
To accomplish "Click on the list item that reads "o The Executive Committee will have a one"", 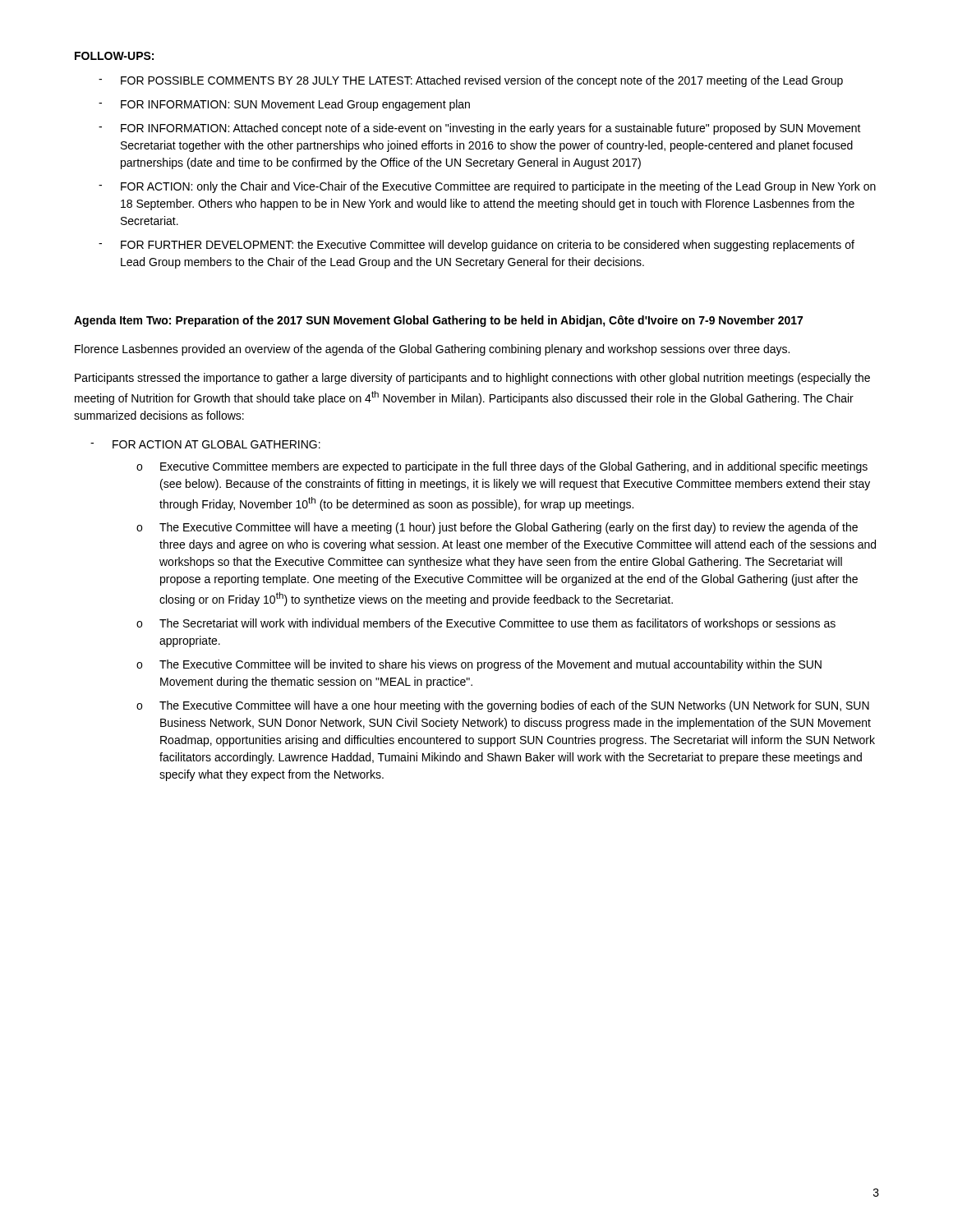I will pyautogui.click(x=508, y=740).
